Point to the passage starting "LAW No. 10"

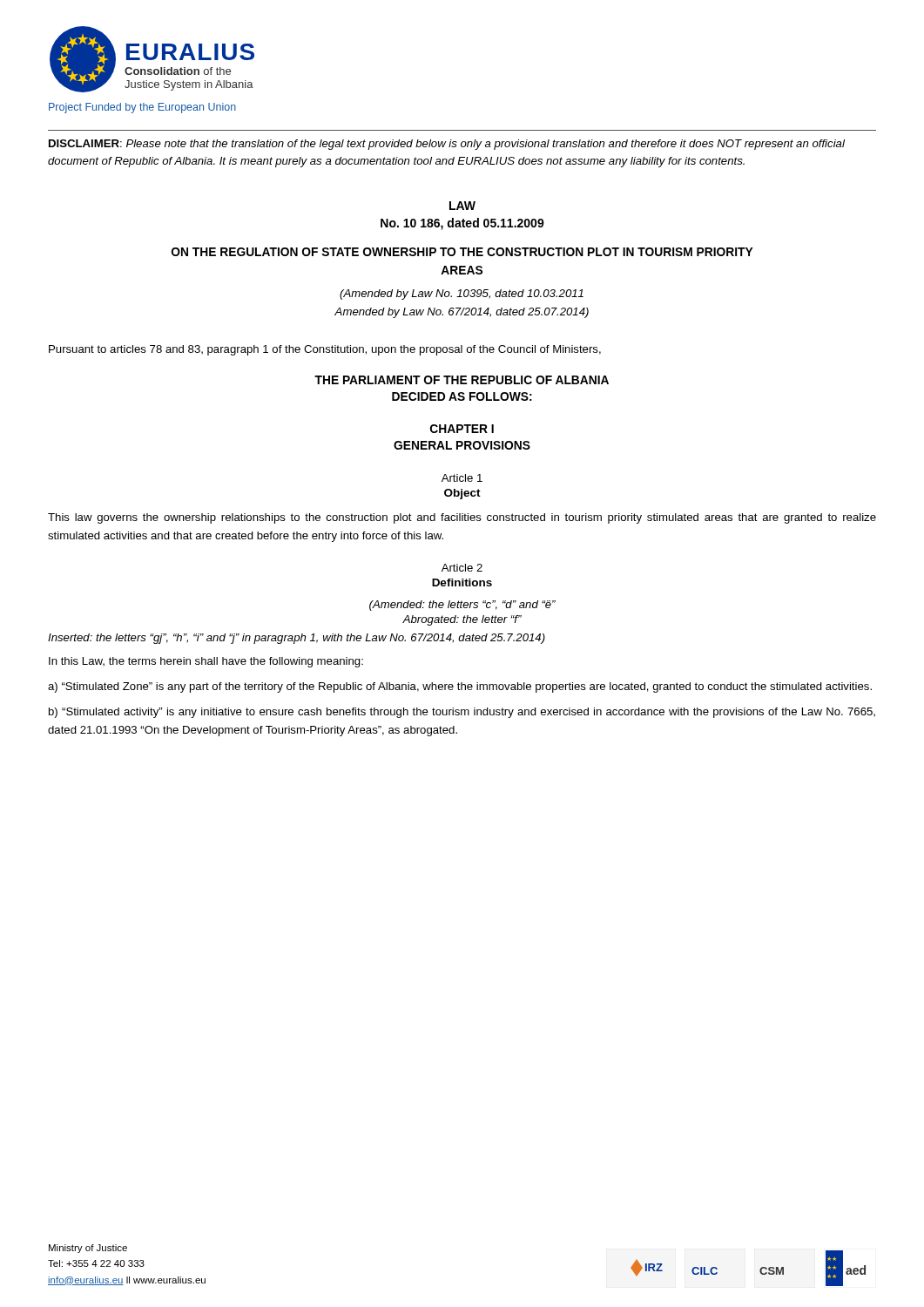click(462, 214)
